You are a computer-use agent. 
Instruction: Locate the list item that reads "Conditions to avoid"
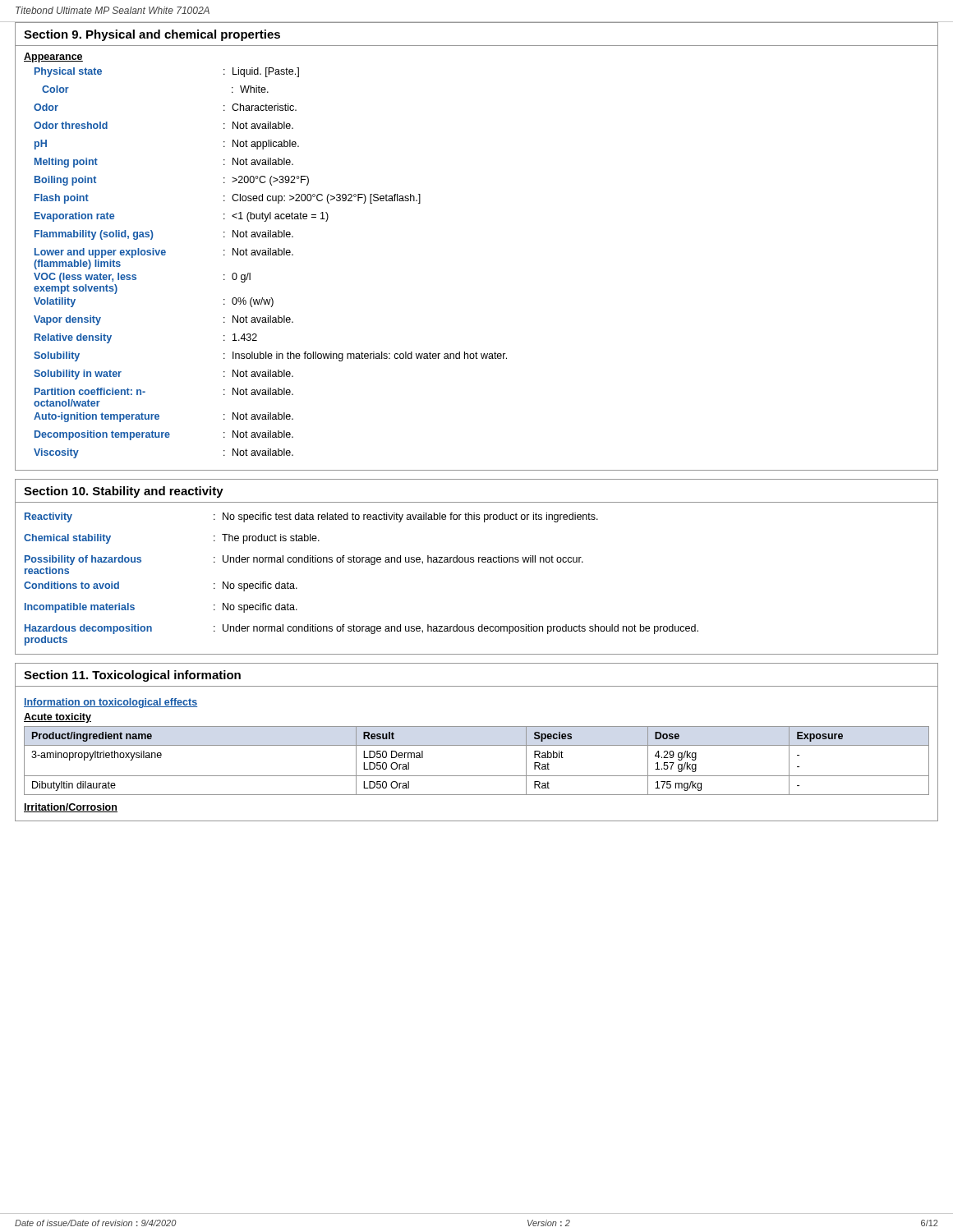pos(68,586)
